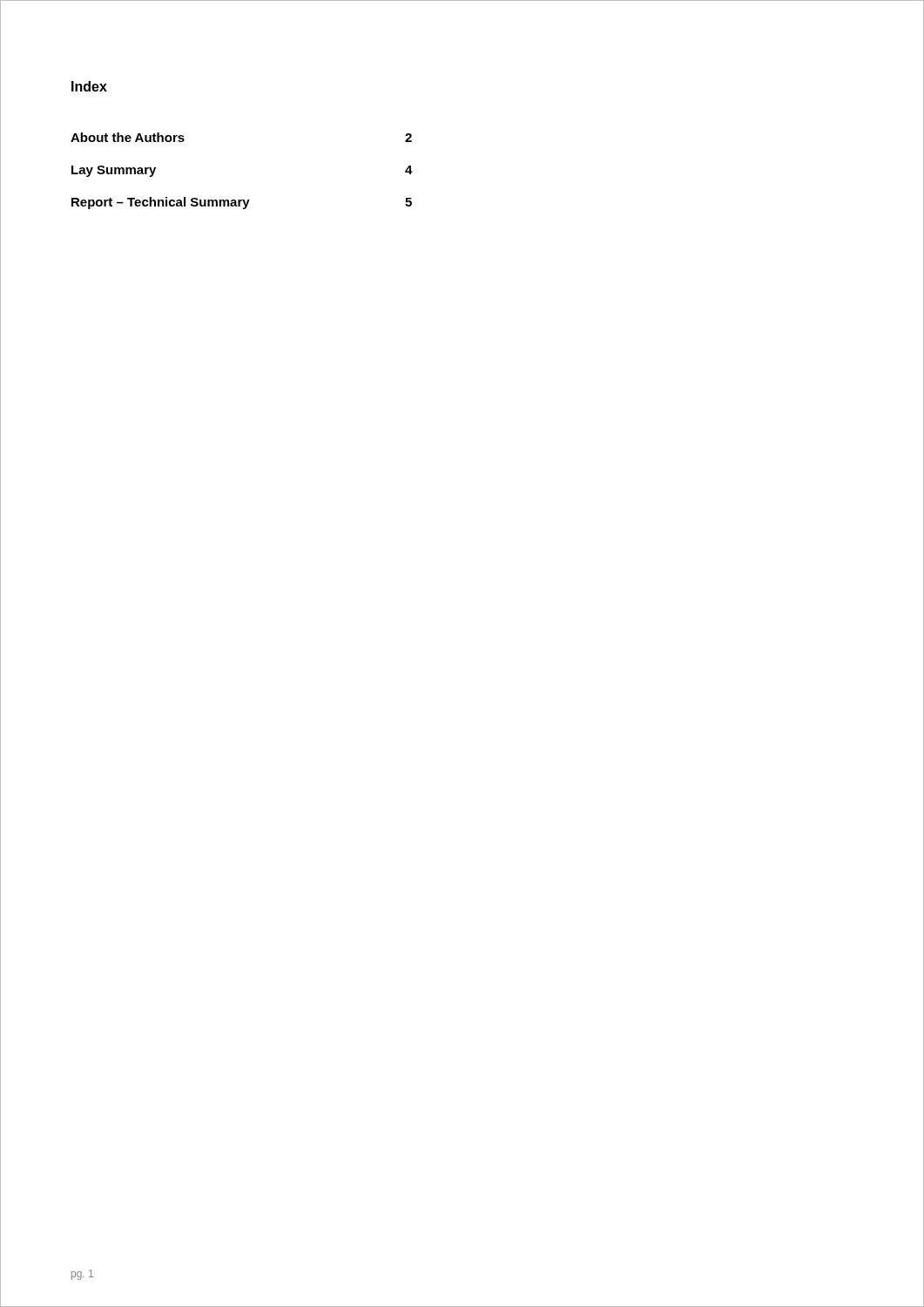Locate the table with the text "Report – Technical Summary"
Screen dimensions: 1307x924
pyautogui.click(x=462, y=170)
